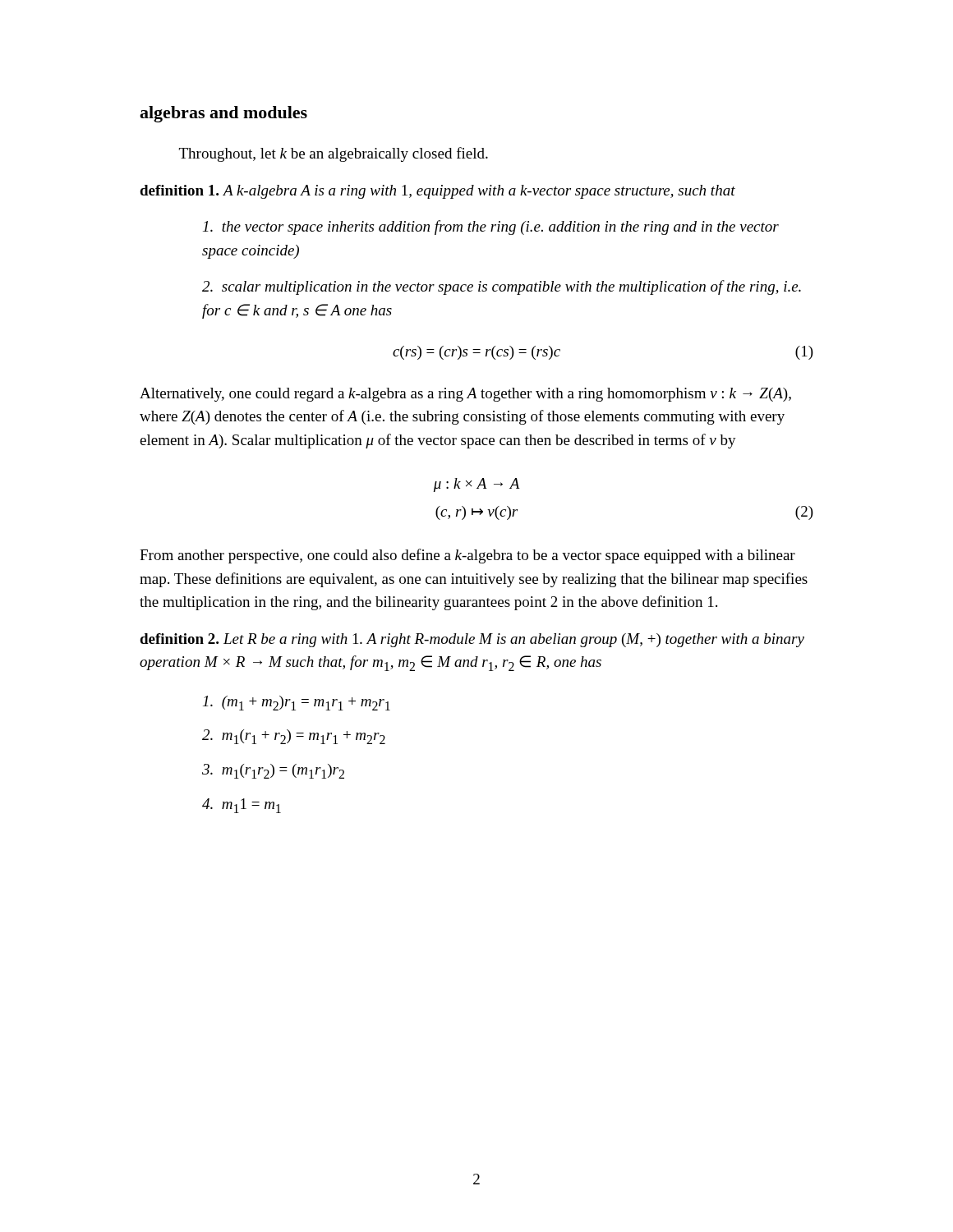Screen dimensions: 1232x953
Task: Click on the element starting "Throughout, let k be an algebraically closed"
Action: pyautogui.click(x=334, y=153)
